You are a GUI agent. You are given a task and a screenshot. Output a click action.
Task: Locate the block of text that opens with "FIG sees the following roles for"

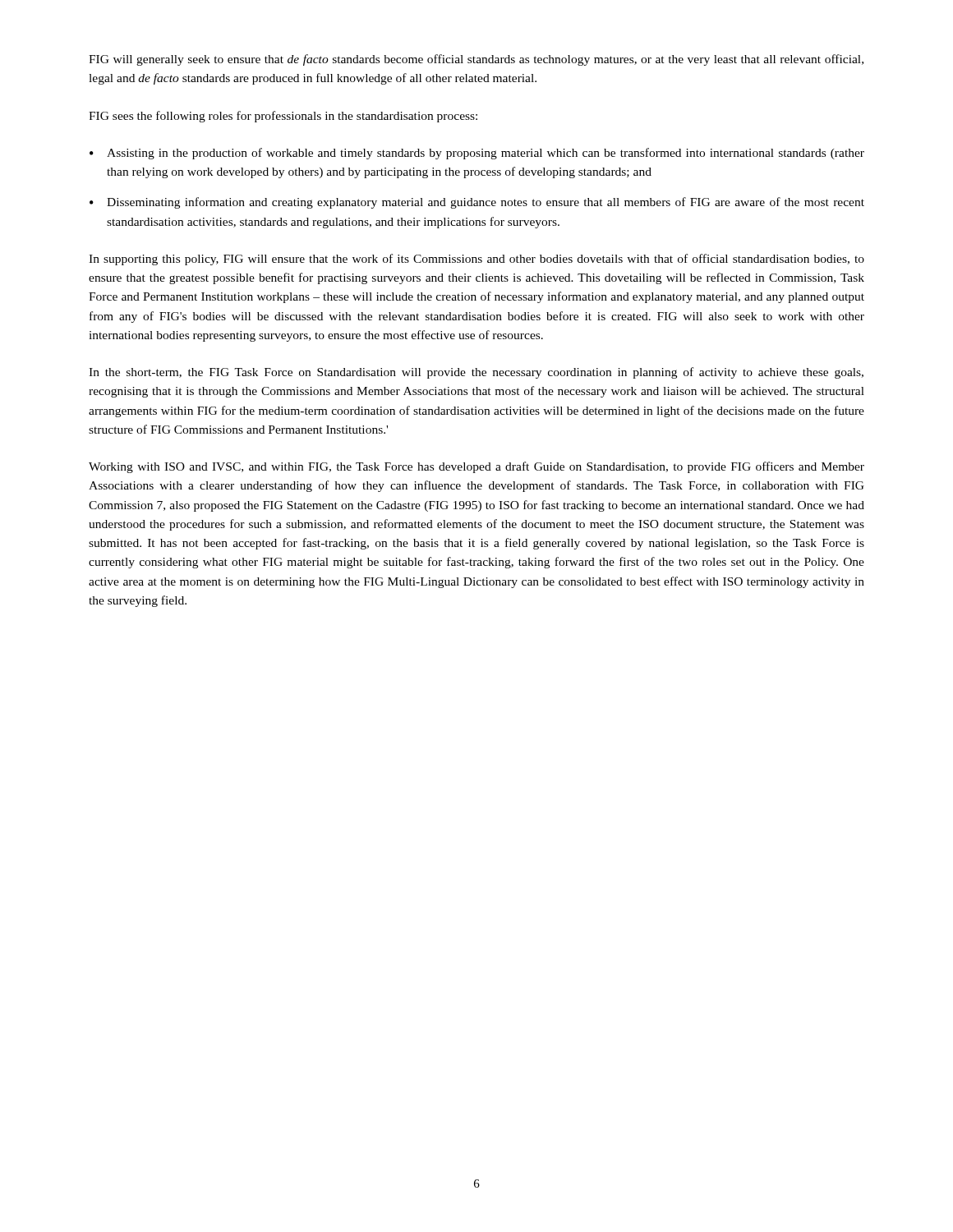284,115
